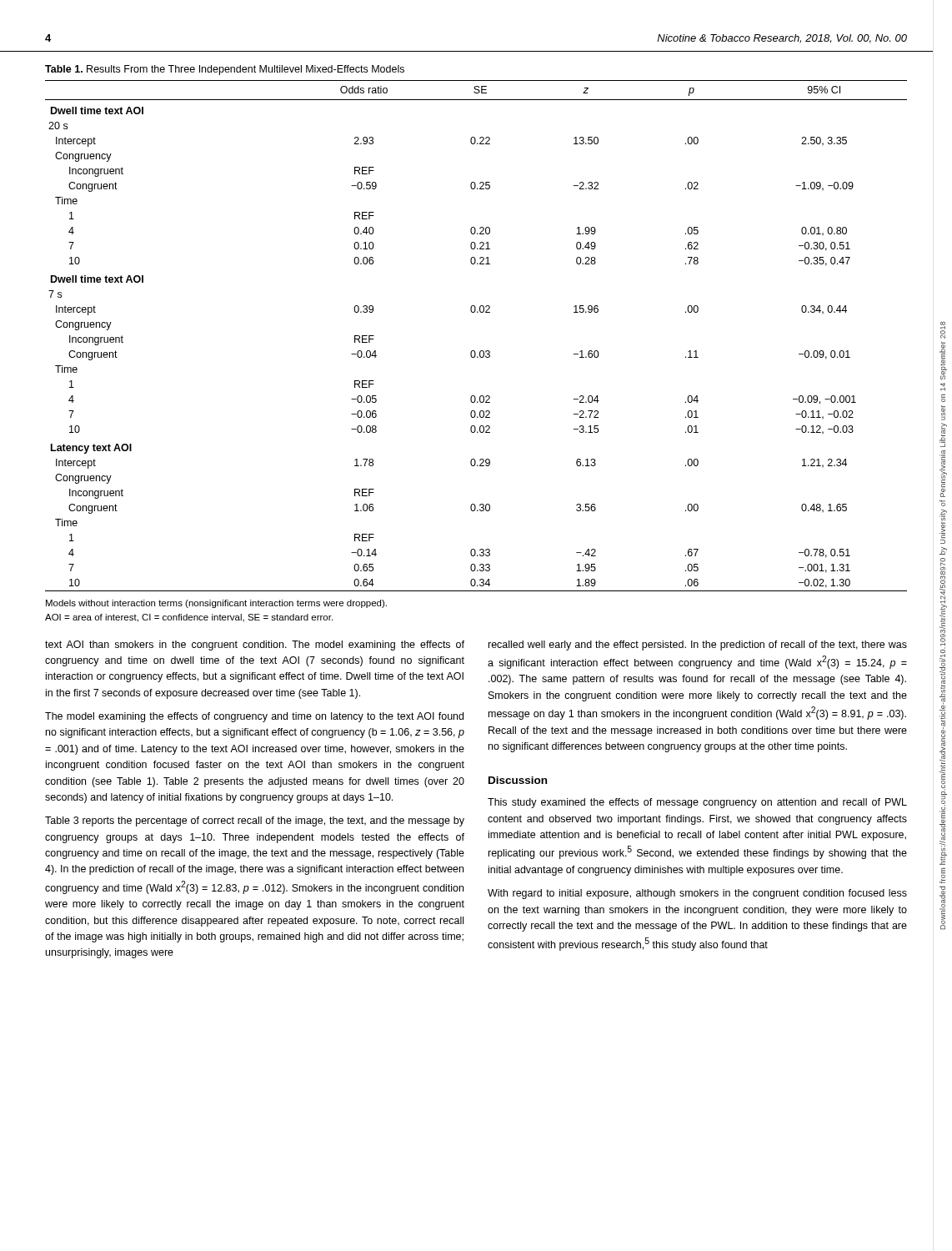Locate the region starting "The model examining the effects"

[x=255, y=757]
